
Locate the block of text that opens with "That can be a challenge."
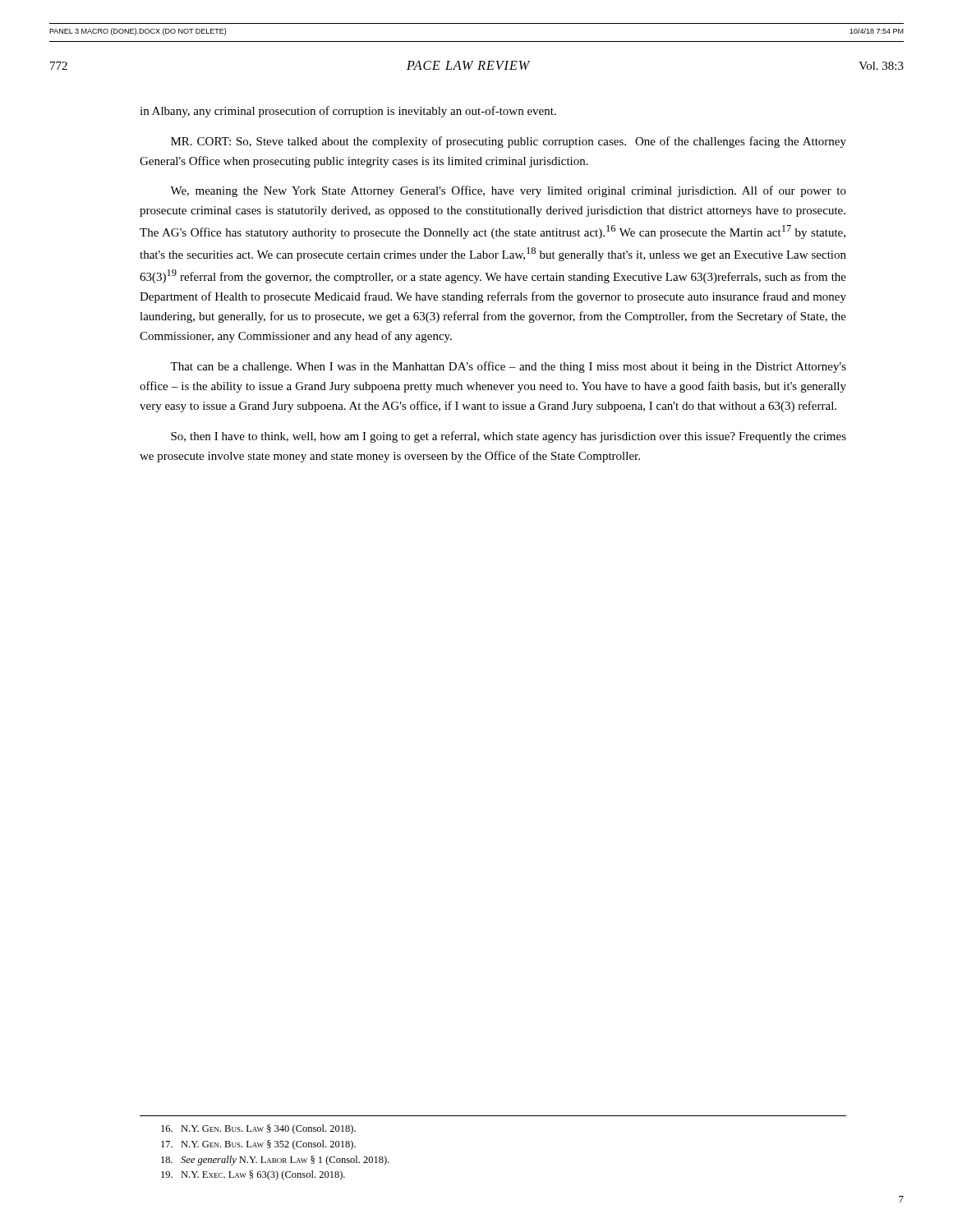(493, 386)
